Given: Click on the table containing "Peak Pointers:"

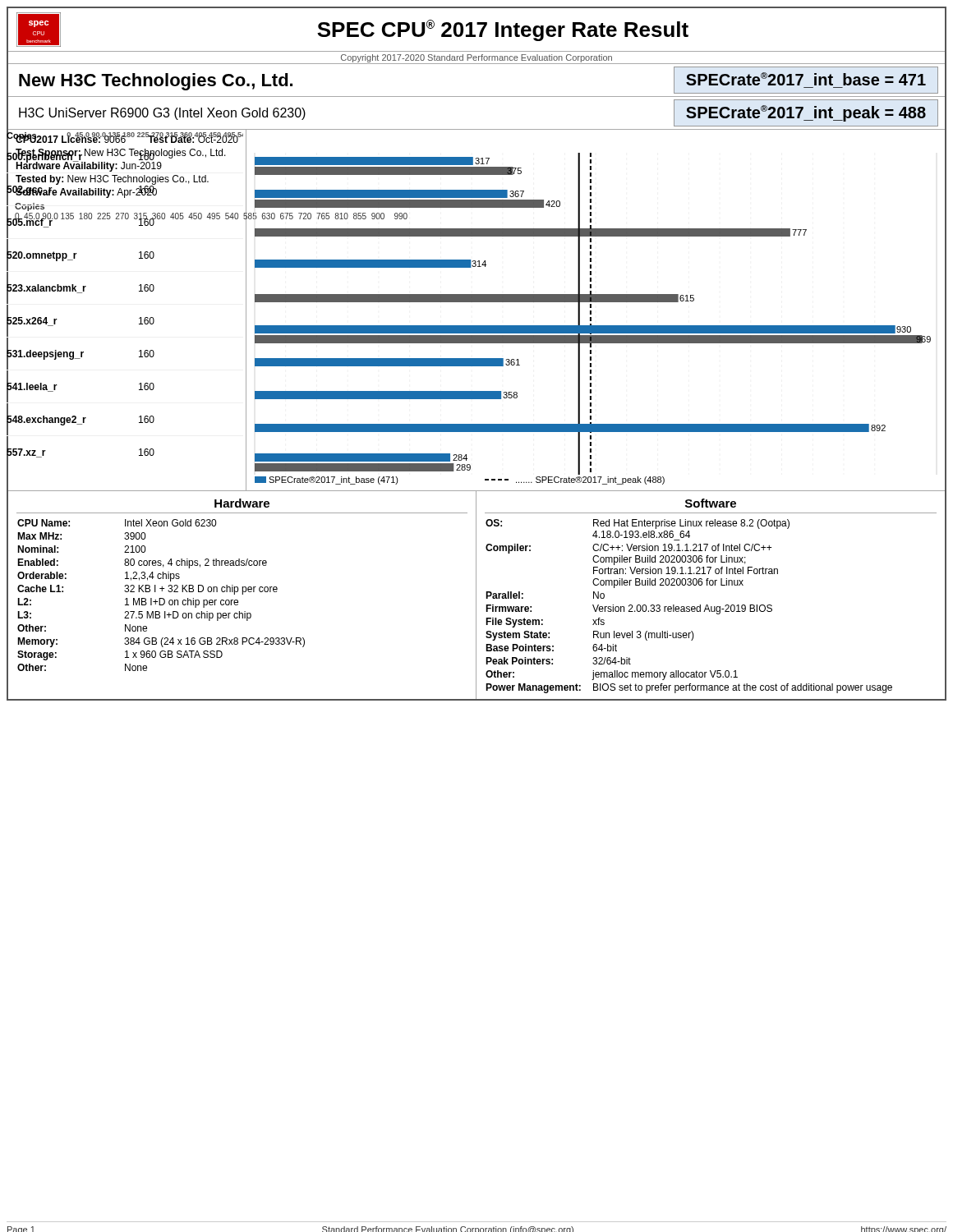Looking at the screenshot, I should coord(711,605).
